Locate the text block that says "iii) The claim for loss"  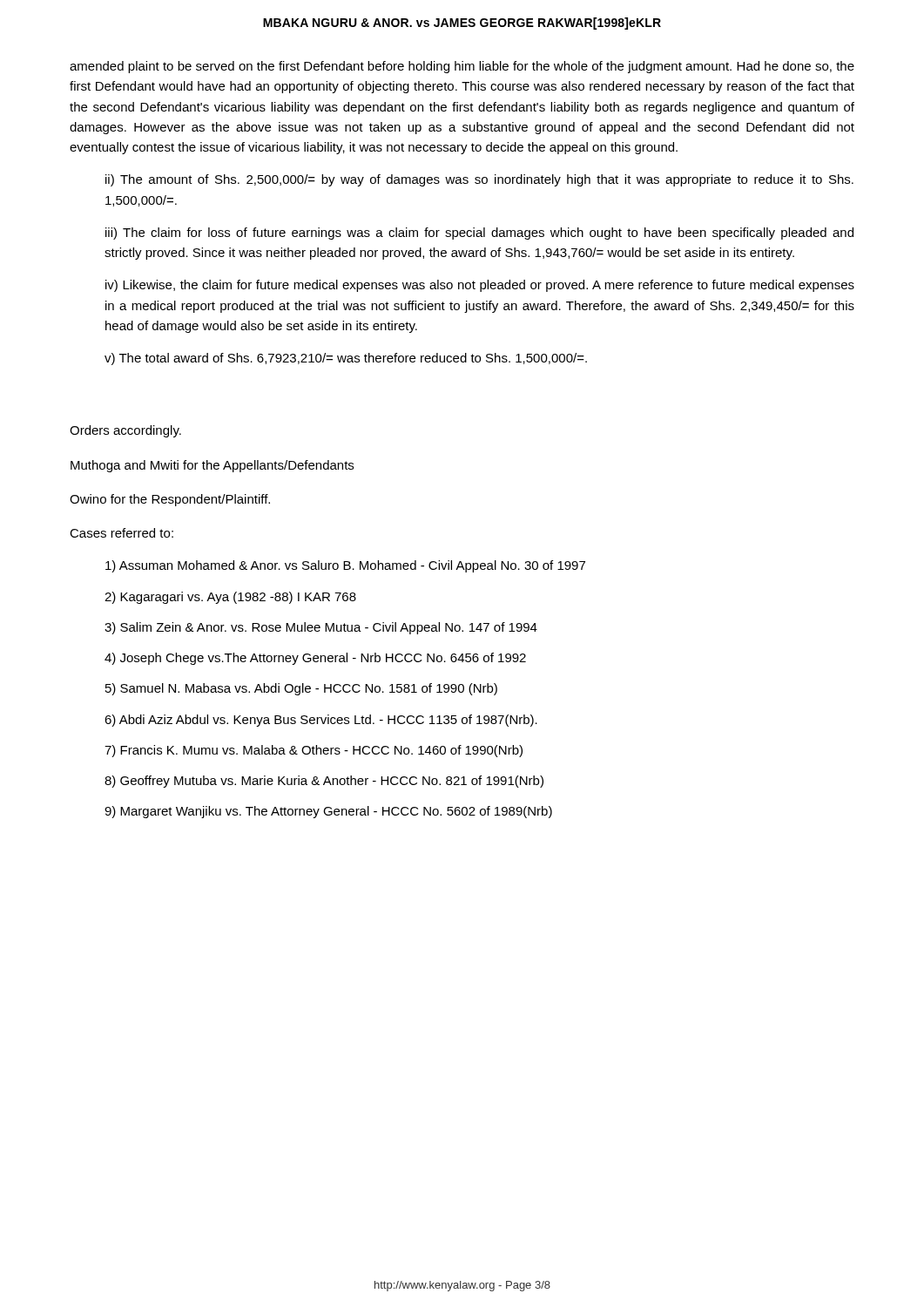[x=479, y=242]
